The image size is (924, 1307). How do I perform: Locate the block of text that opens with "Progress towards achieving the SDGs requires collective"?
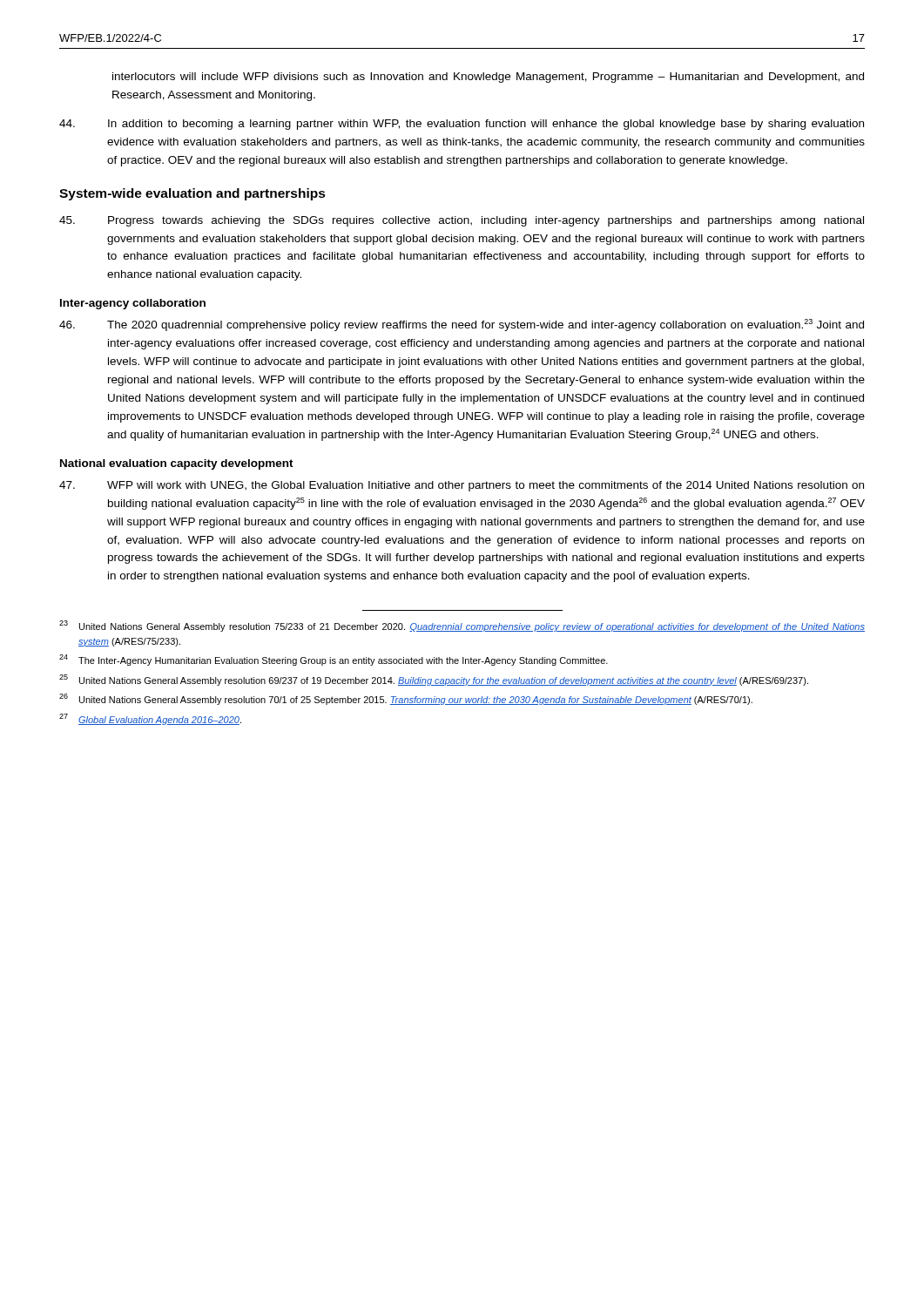(x=462, y=248)
